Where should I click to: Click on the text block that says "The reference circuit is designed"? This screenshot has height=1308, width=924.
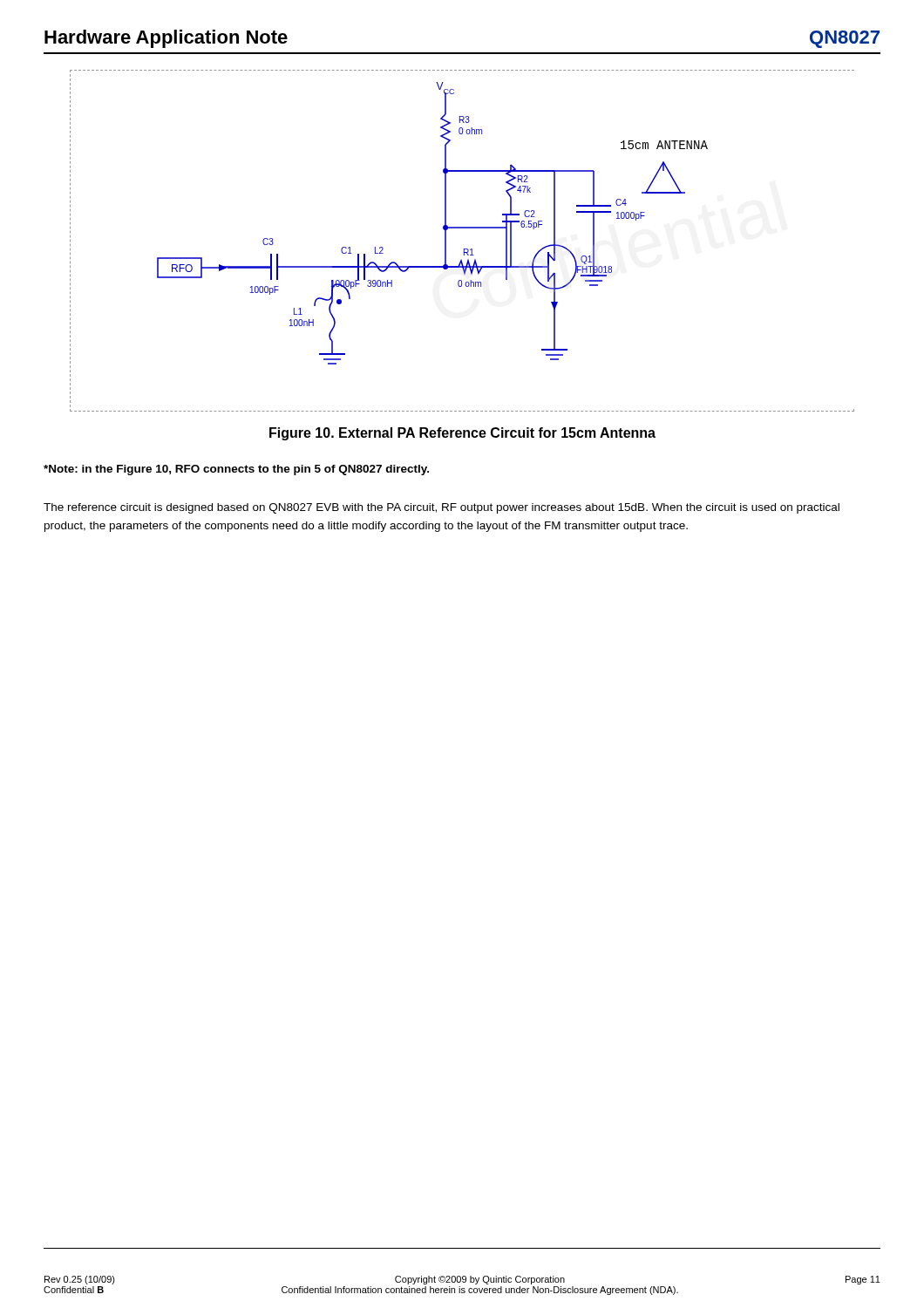tap(442, 516)
